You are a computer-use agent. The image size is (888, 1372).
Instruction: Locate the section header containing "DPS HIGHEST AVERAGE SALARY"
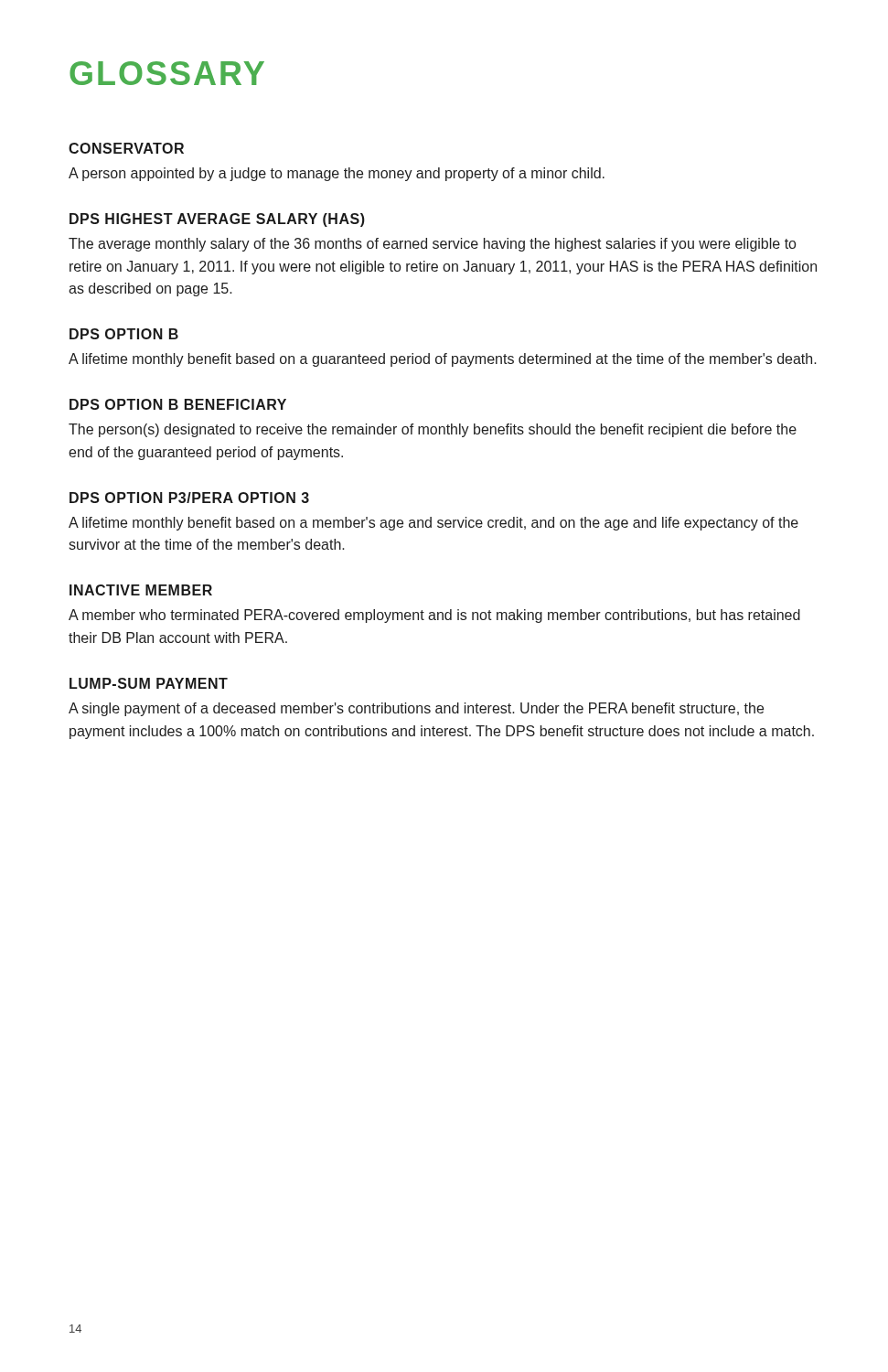[x=217, y=219]
